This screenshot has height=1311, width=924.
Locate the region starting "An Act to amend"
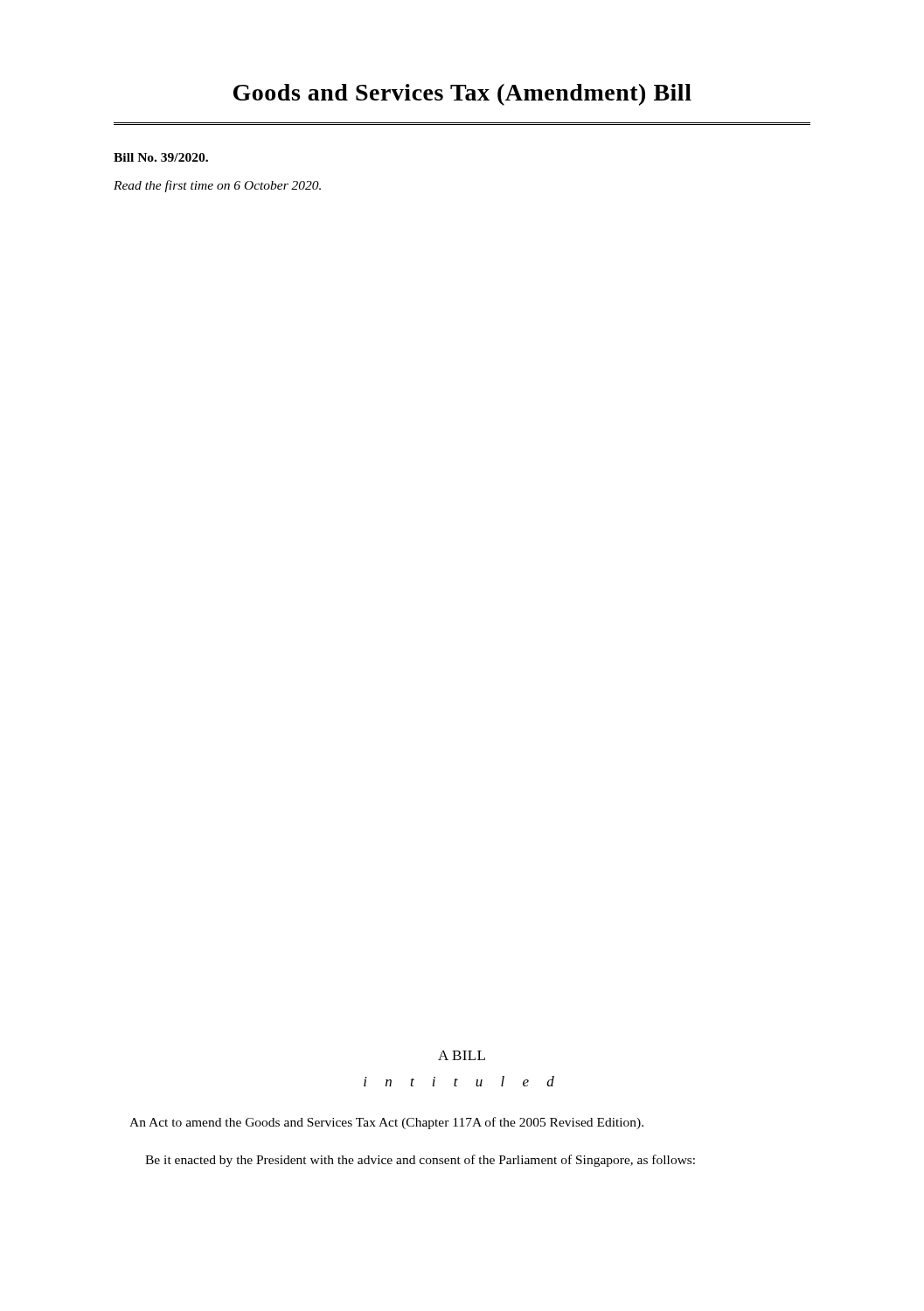click(387, 1122)
